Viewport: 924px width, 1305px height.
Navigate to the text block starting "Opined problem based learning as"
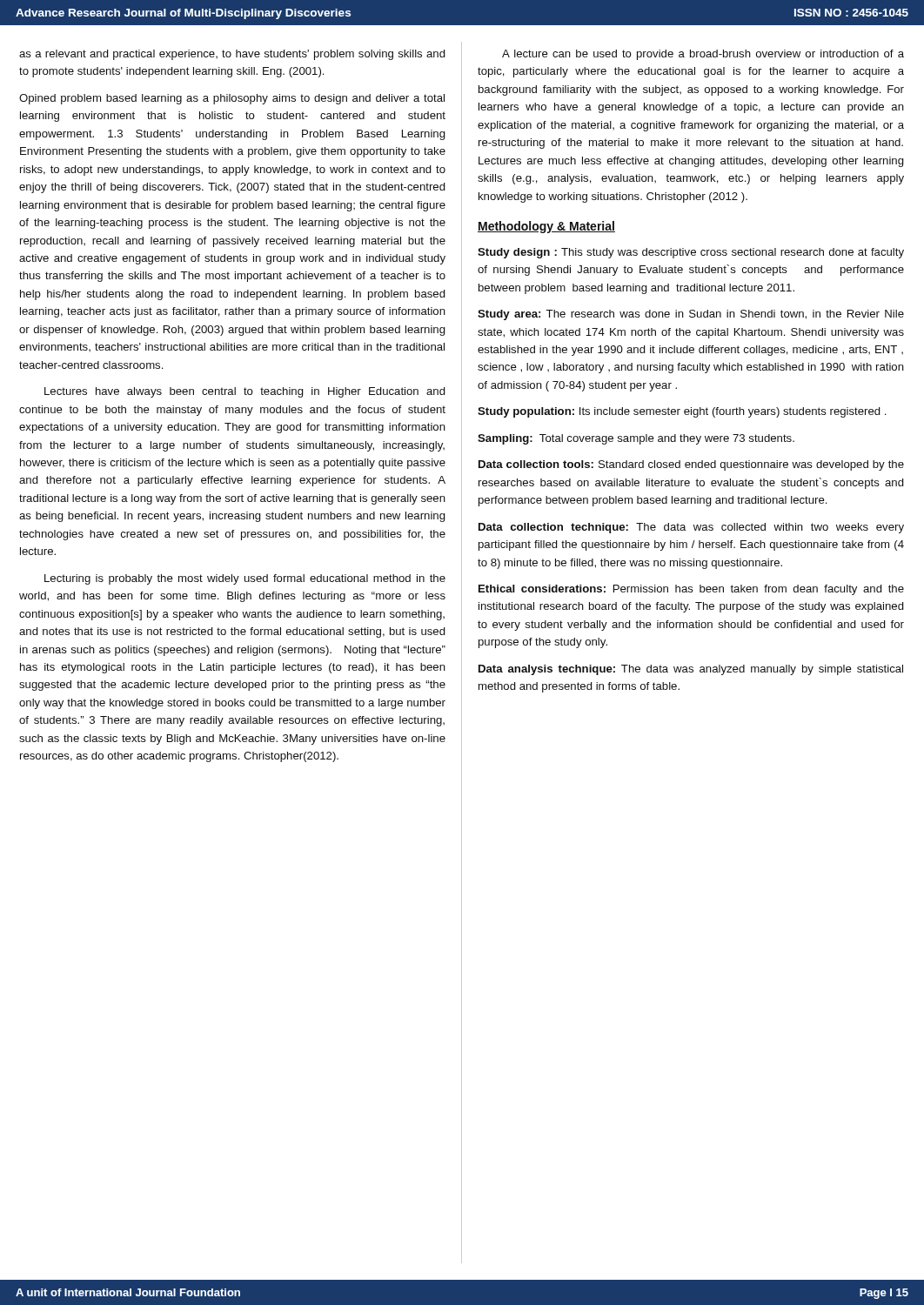coord(232,232)
